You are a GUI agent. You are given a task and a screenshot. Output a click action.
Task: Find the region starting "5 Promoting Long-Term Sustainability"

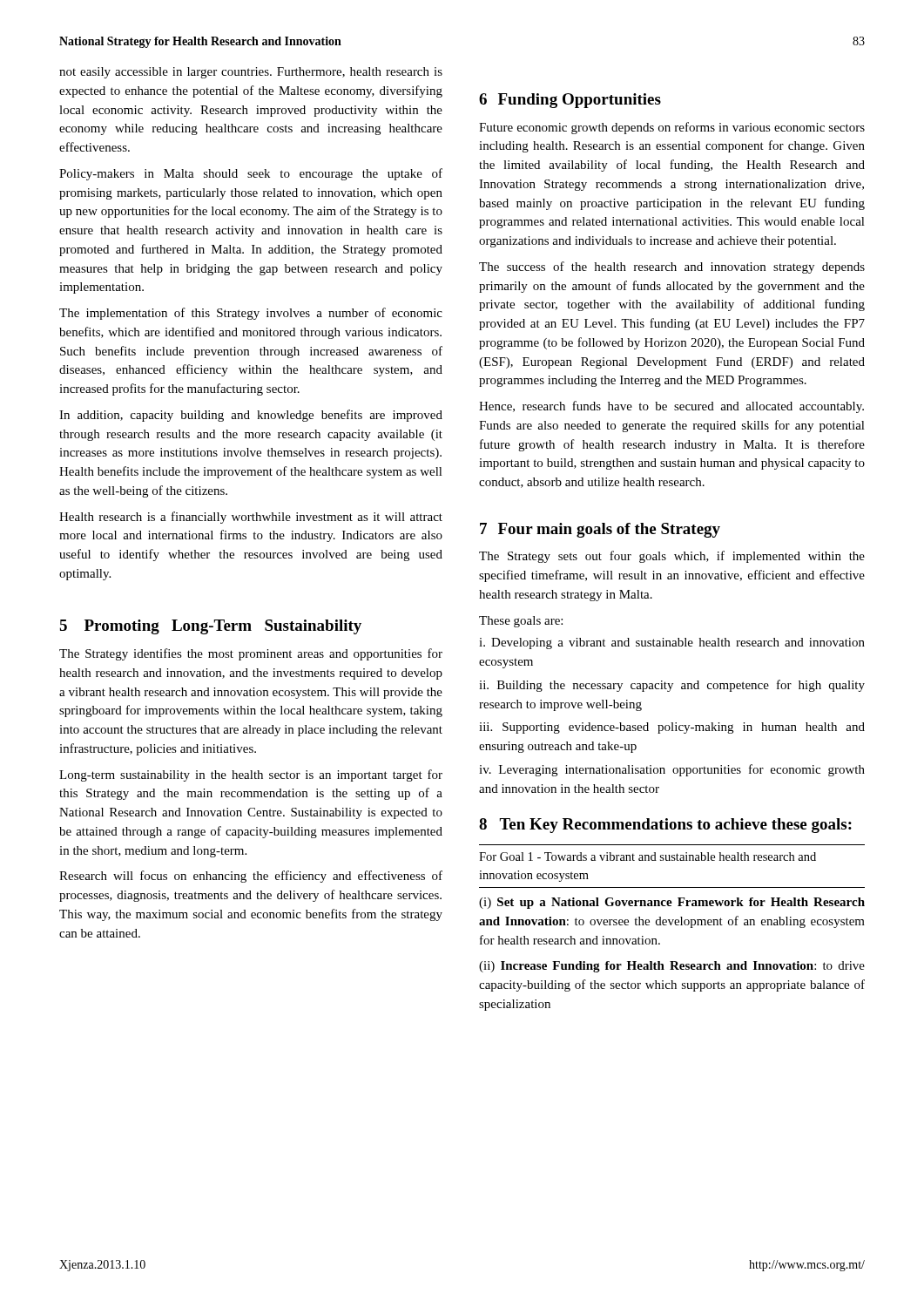[x=251, y=625]
